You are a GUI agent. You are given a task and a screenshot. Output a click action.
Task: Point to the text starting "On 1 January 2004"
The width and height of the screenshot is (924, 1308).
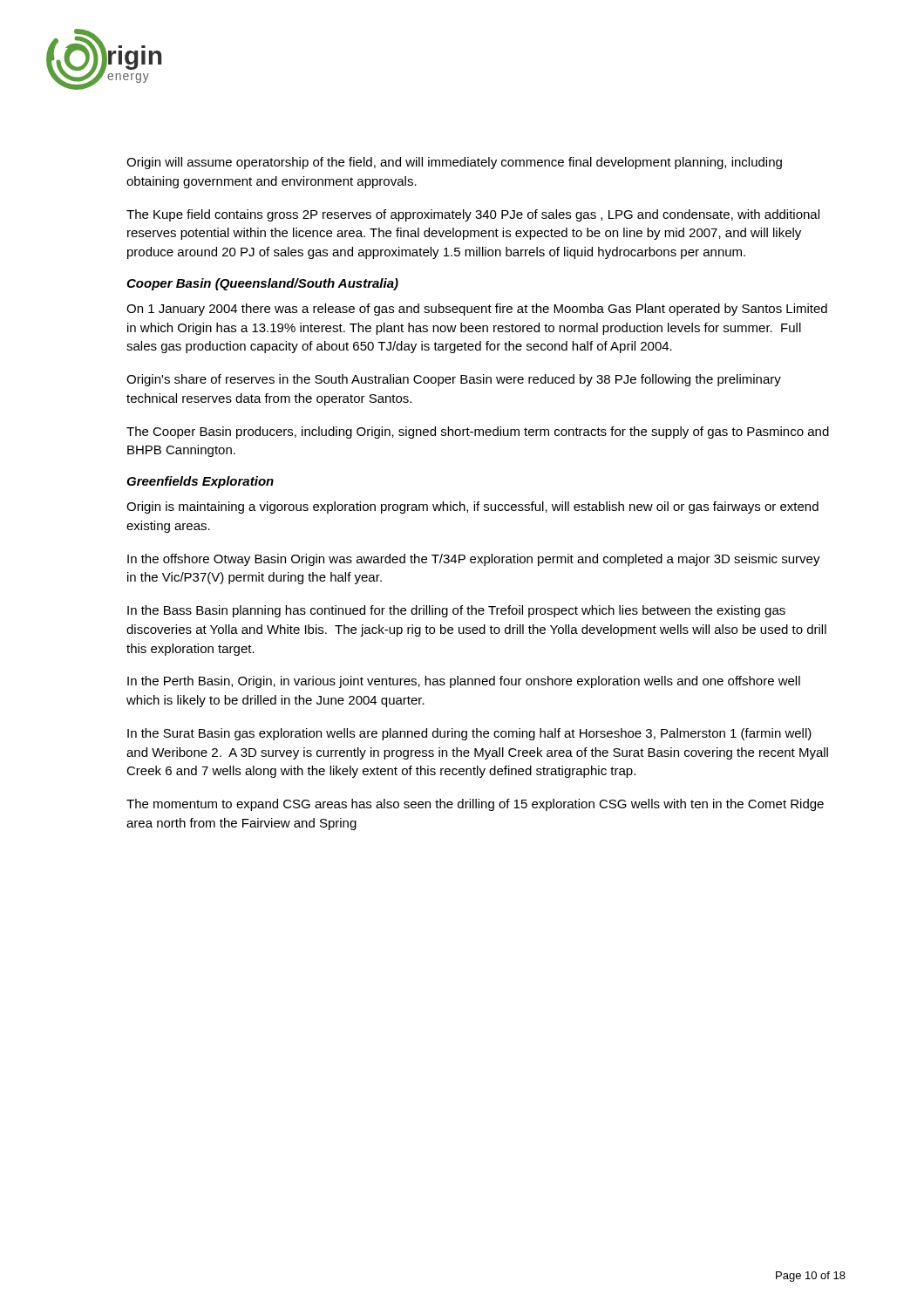[x=477, y=327]
